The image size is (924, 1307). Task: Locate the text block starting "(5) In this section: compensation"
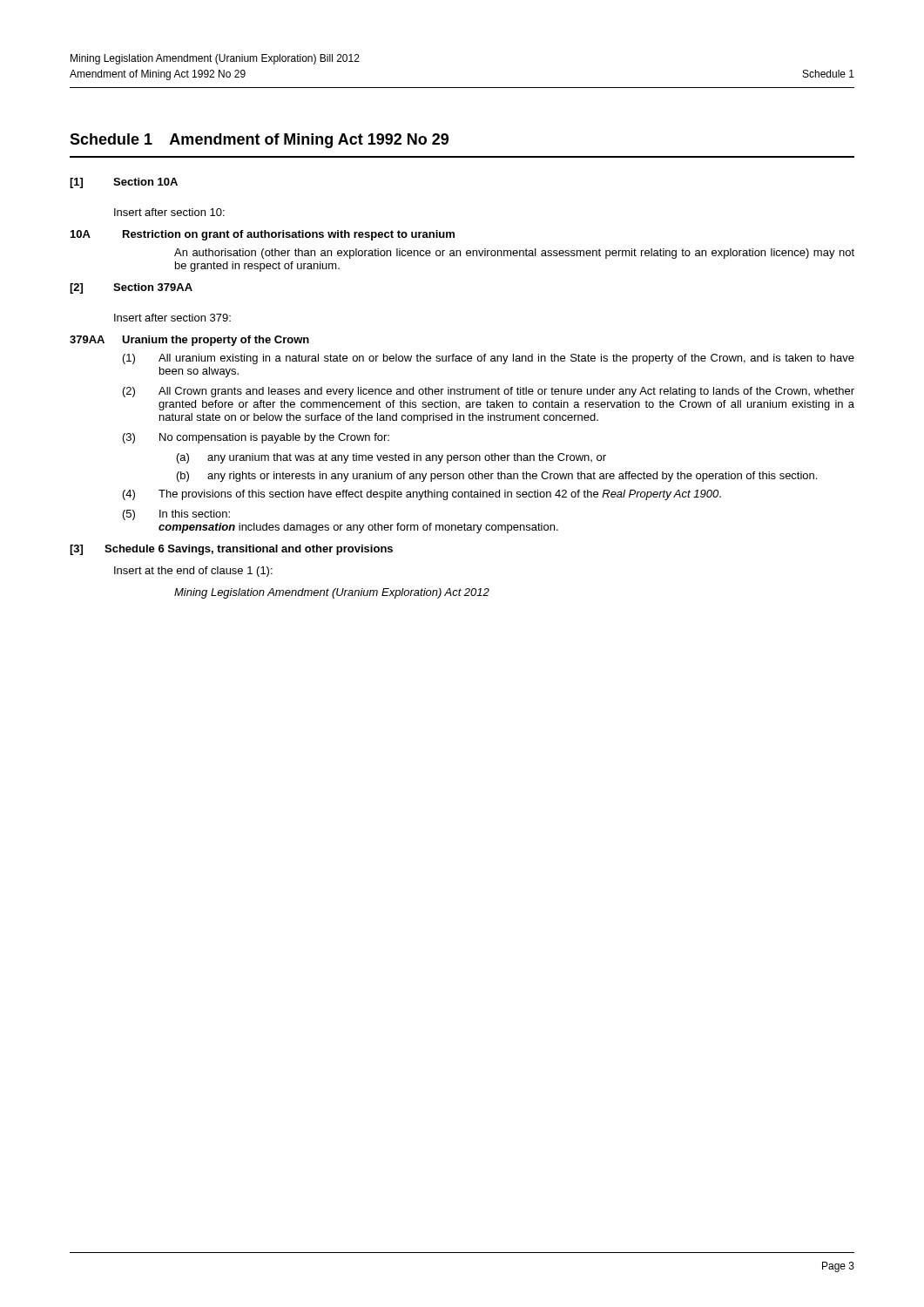tap(488, 520)
